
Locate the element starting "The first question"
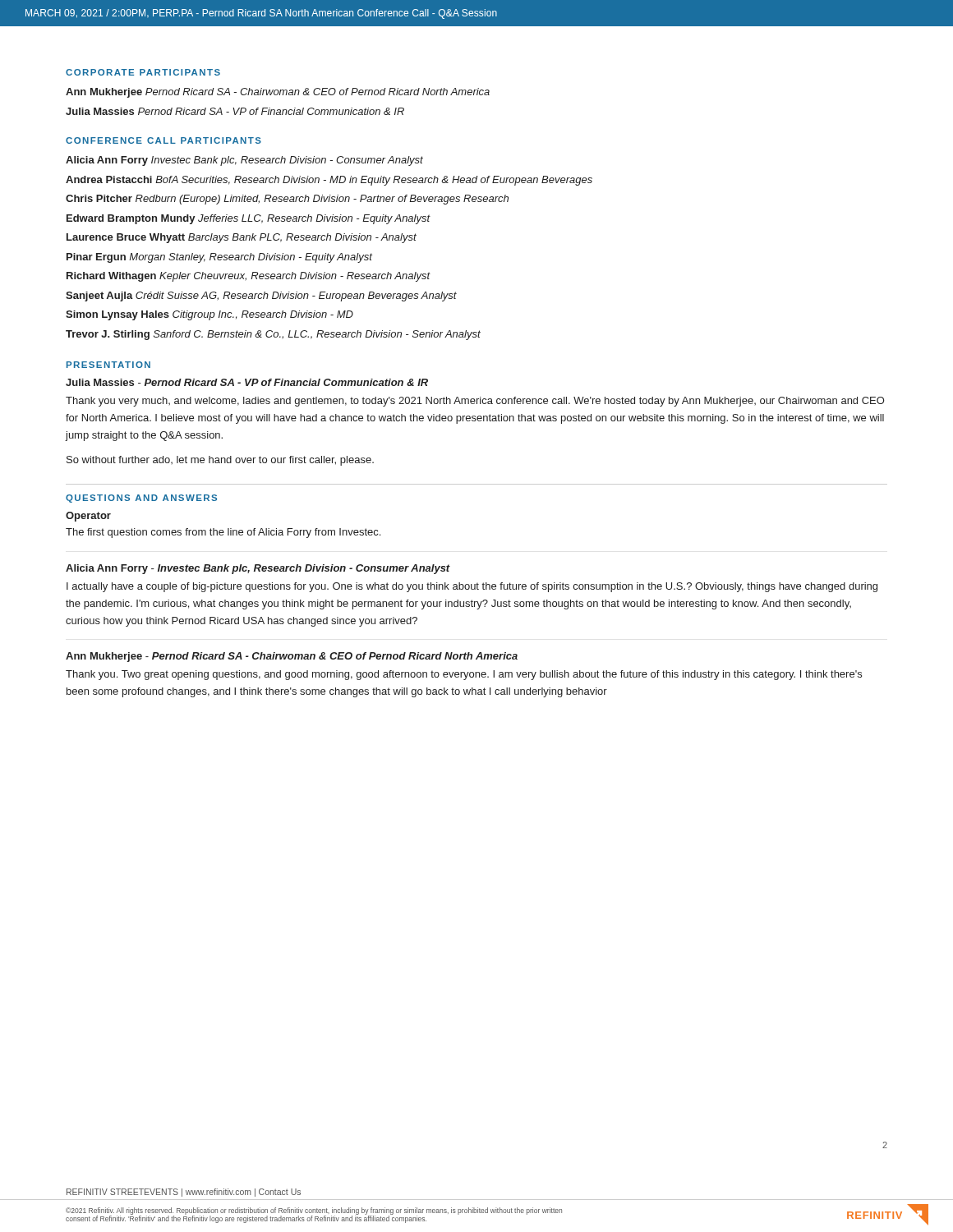tap(224, 532)
